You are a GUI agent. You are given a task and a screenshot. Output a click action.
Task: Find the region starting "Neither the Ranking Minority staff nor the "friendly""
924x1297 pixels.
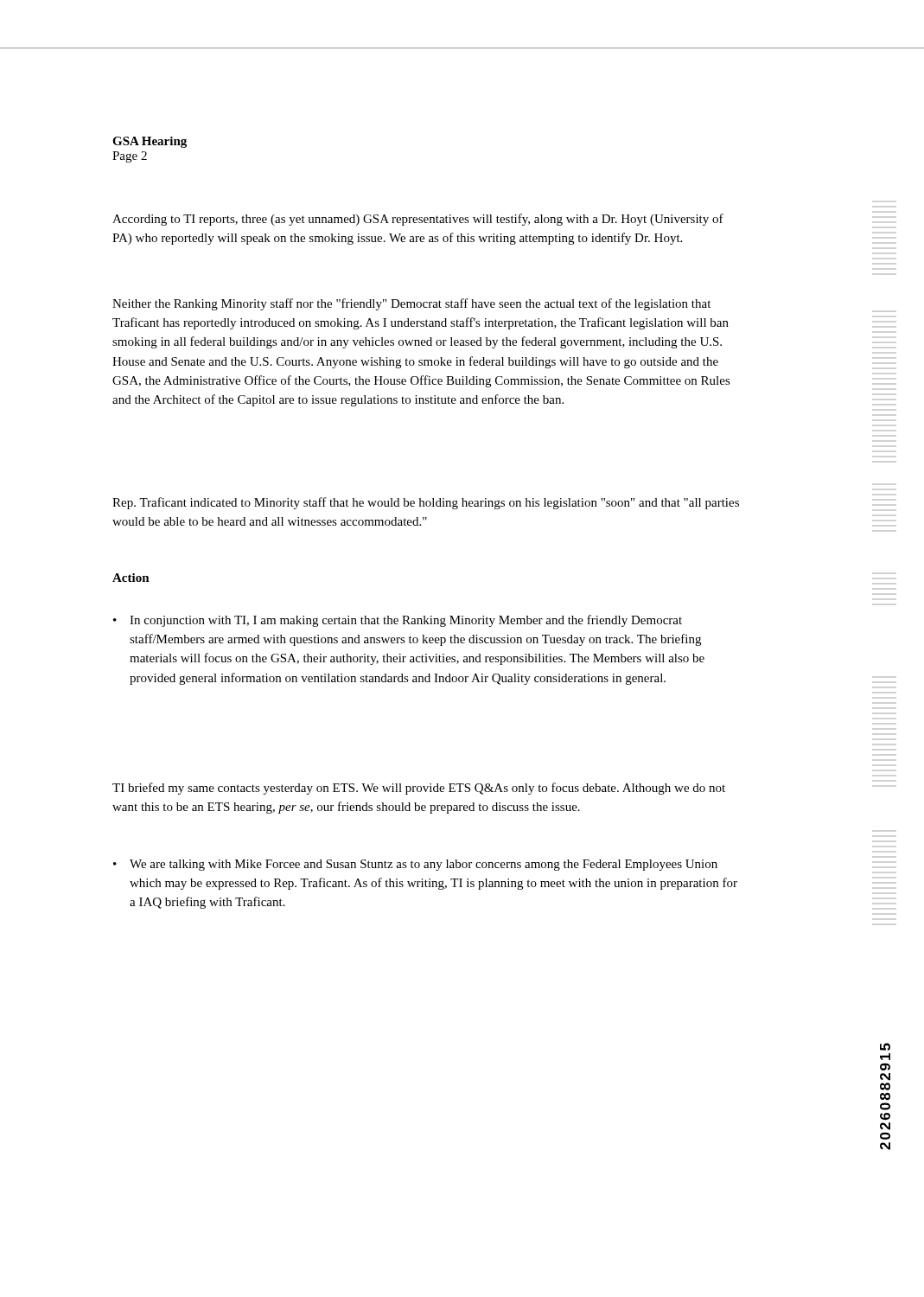point(421,351)
